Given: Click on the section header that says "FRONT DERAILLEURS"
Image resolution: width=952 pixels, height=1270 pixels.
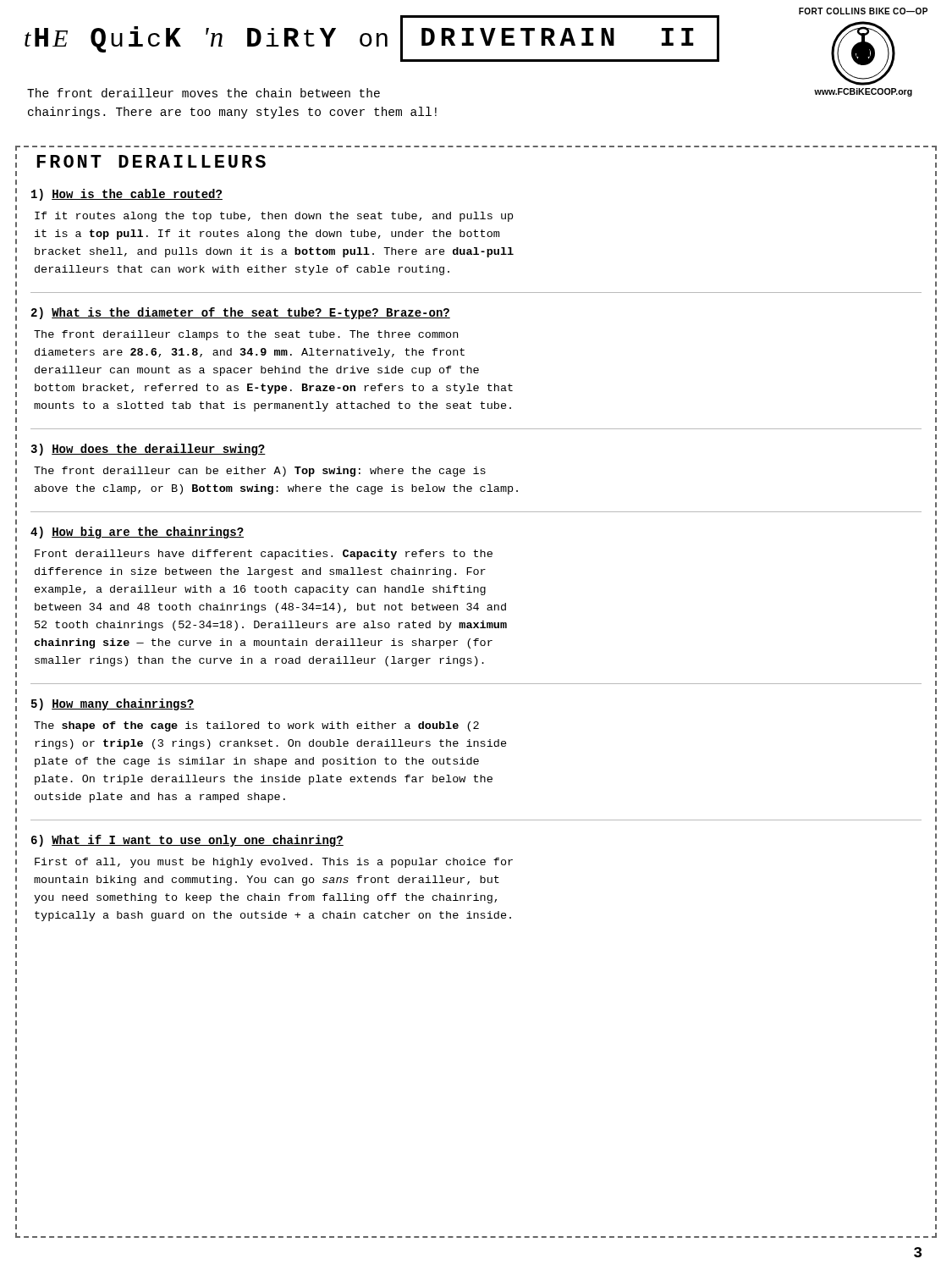Looking at the screenshot, I should pyautogui.click(x=152, y=163).
